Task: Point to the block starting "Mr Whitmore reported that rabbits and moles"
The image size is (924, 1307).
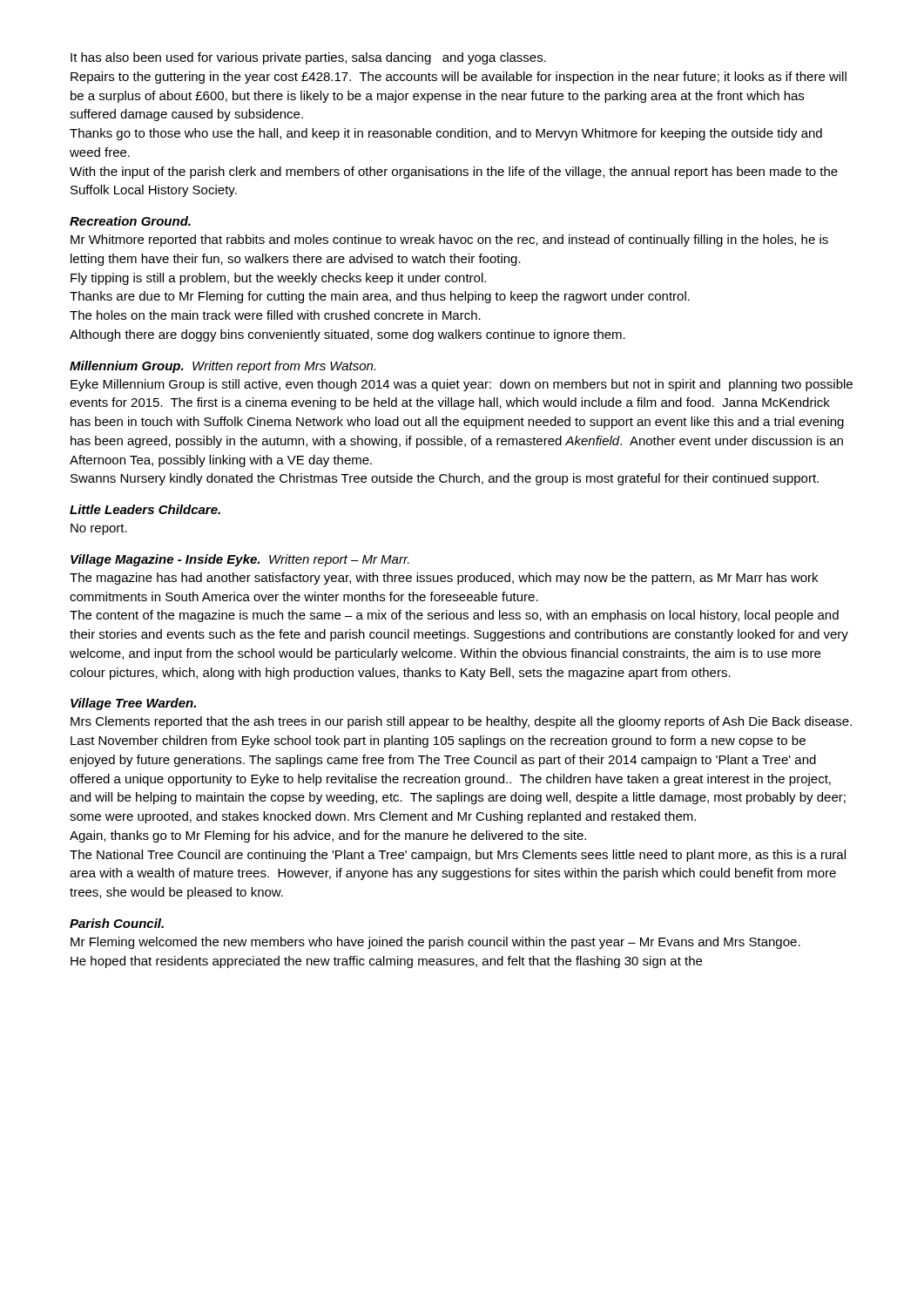Action: point(462,287)
